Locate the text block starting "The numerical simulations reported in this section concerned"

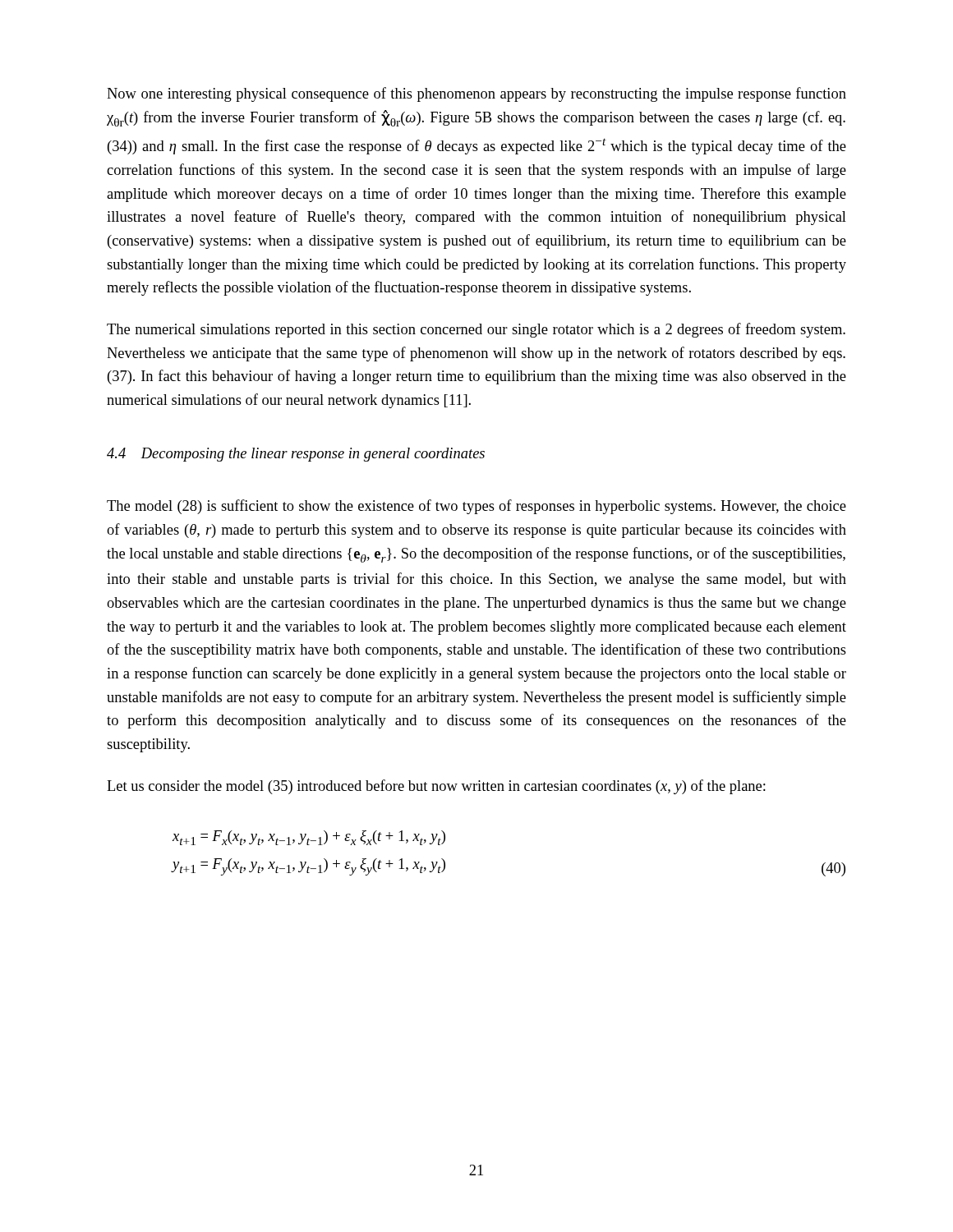tap(476, 365)
